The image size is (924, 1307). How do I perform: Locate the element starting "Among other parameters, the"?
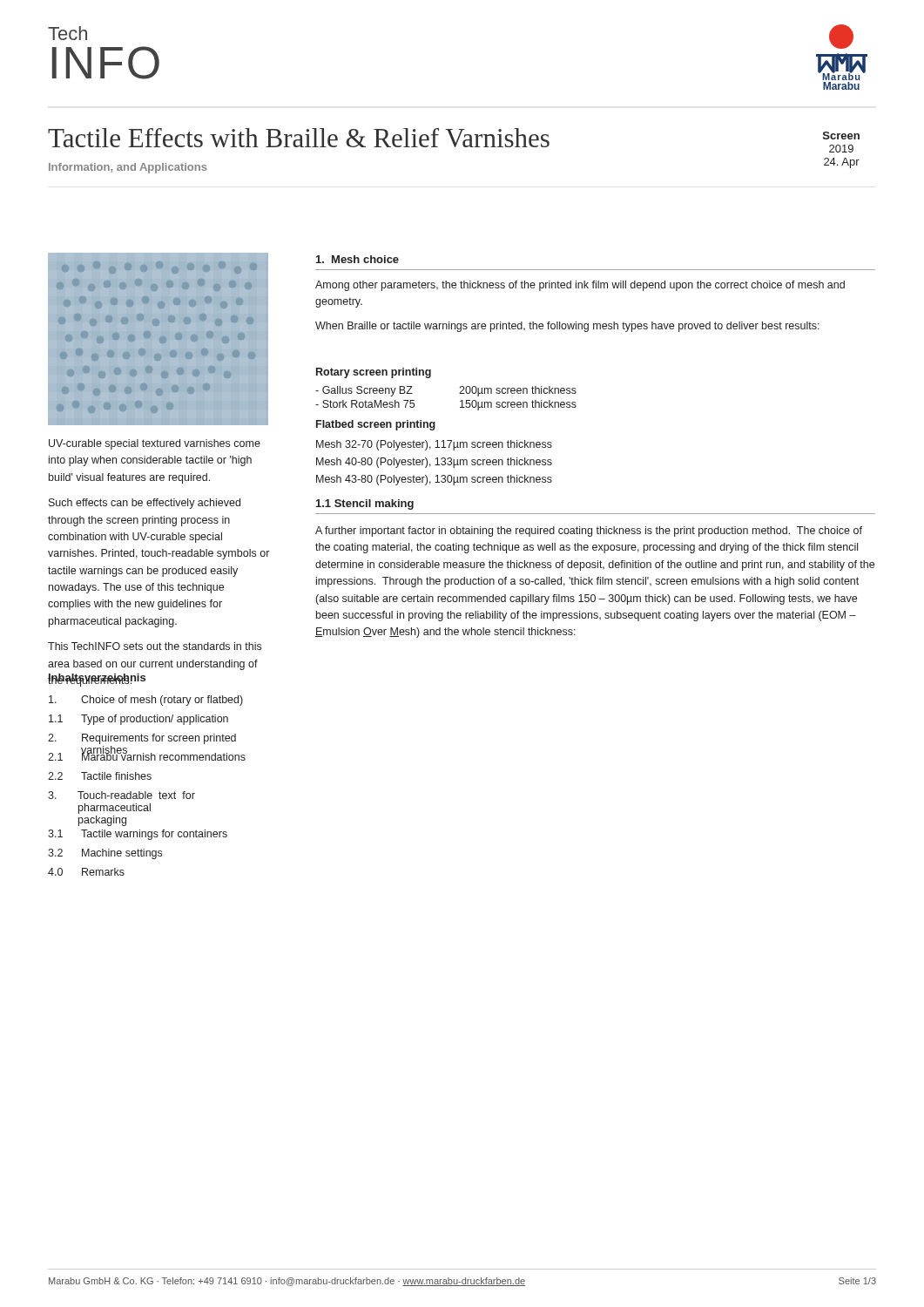coord(580,286)
